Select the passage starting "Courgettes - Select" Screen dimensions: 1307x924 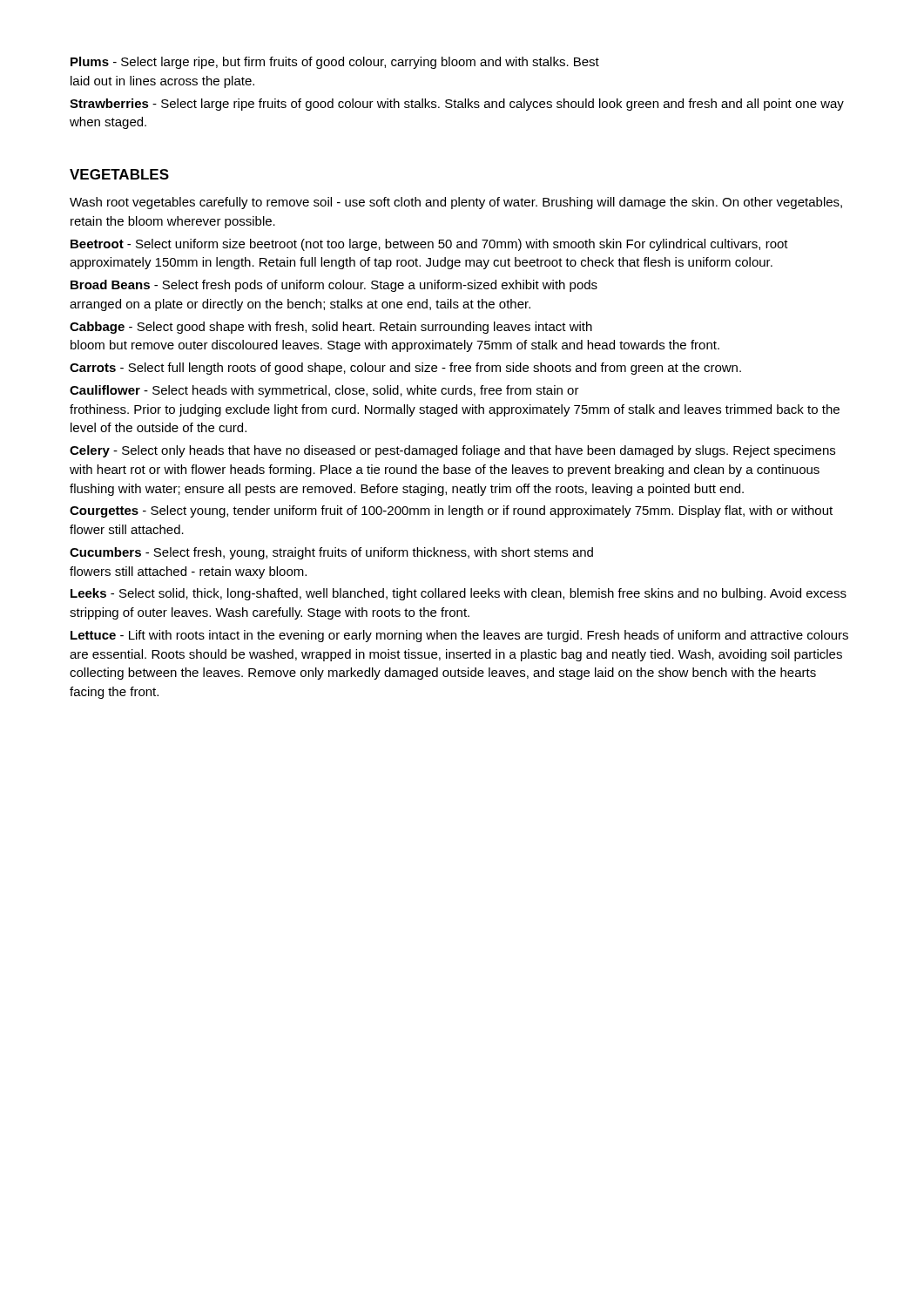pos(451,520)
